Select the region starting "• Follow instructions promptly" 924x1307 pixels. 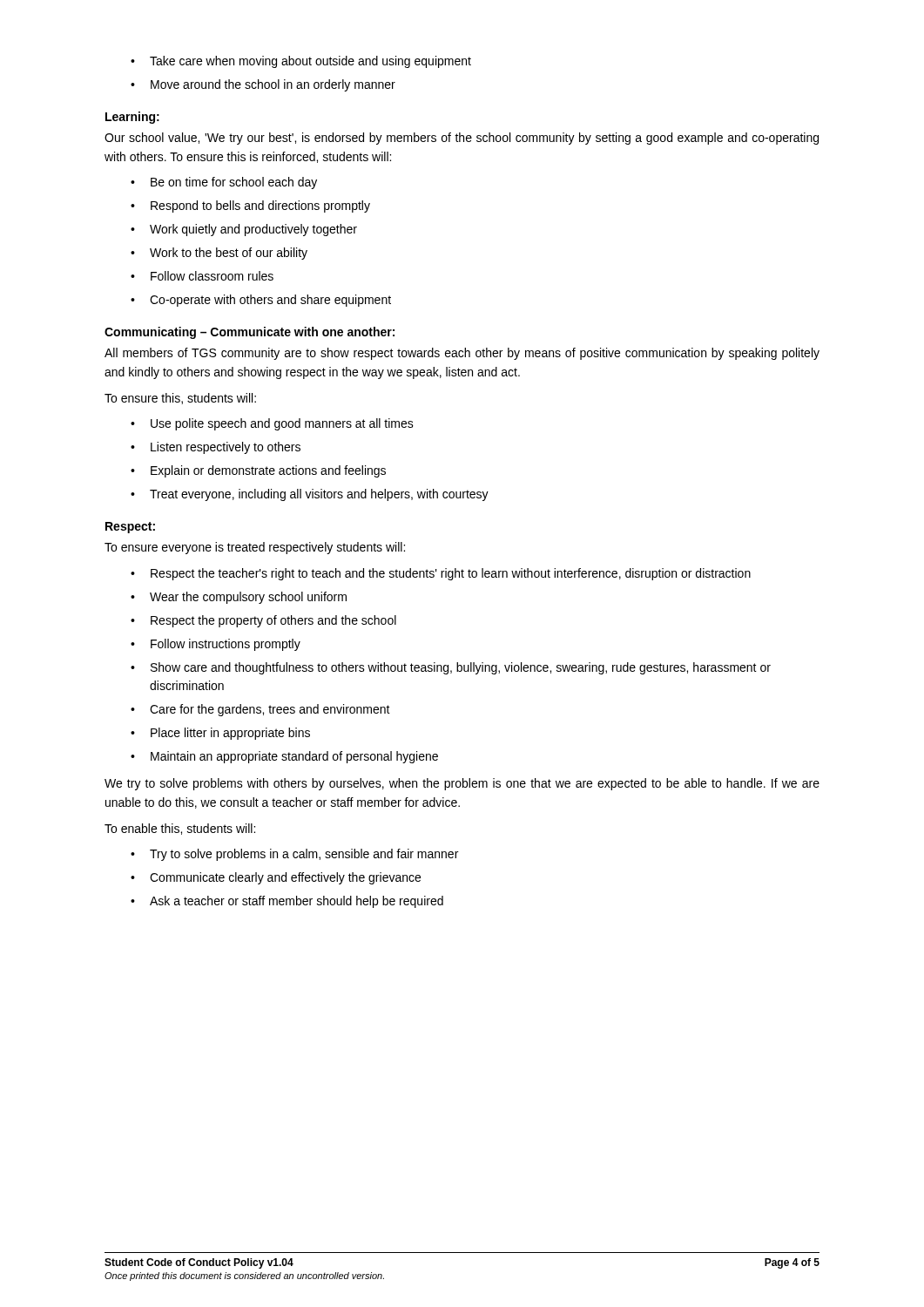click(216, 645)
